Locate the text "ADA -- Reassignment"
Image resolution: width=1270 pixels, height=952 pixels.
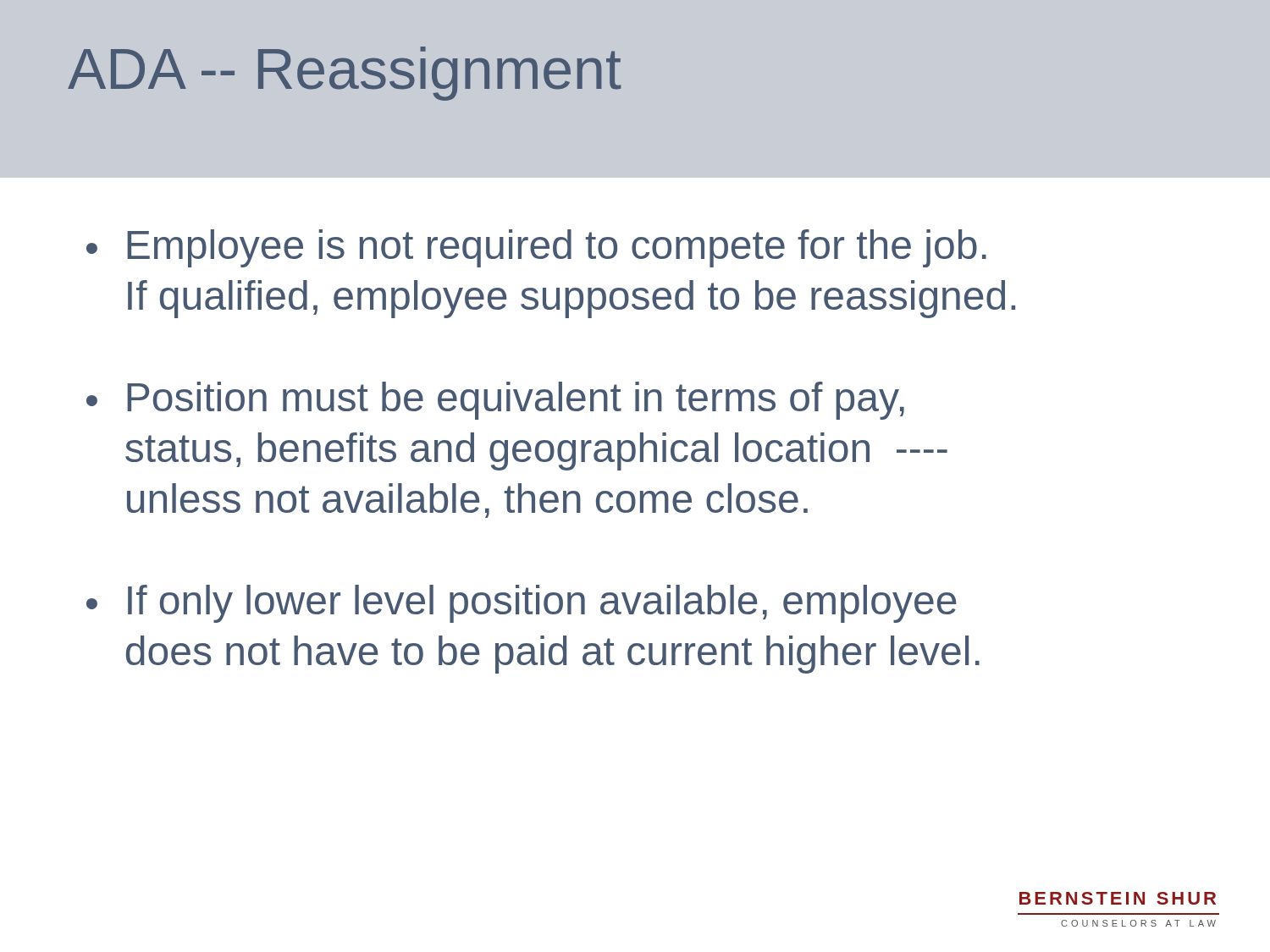point(344,69)
